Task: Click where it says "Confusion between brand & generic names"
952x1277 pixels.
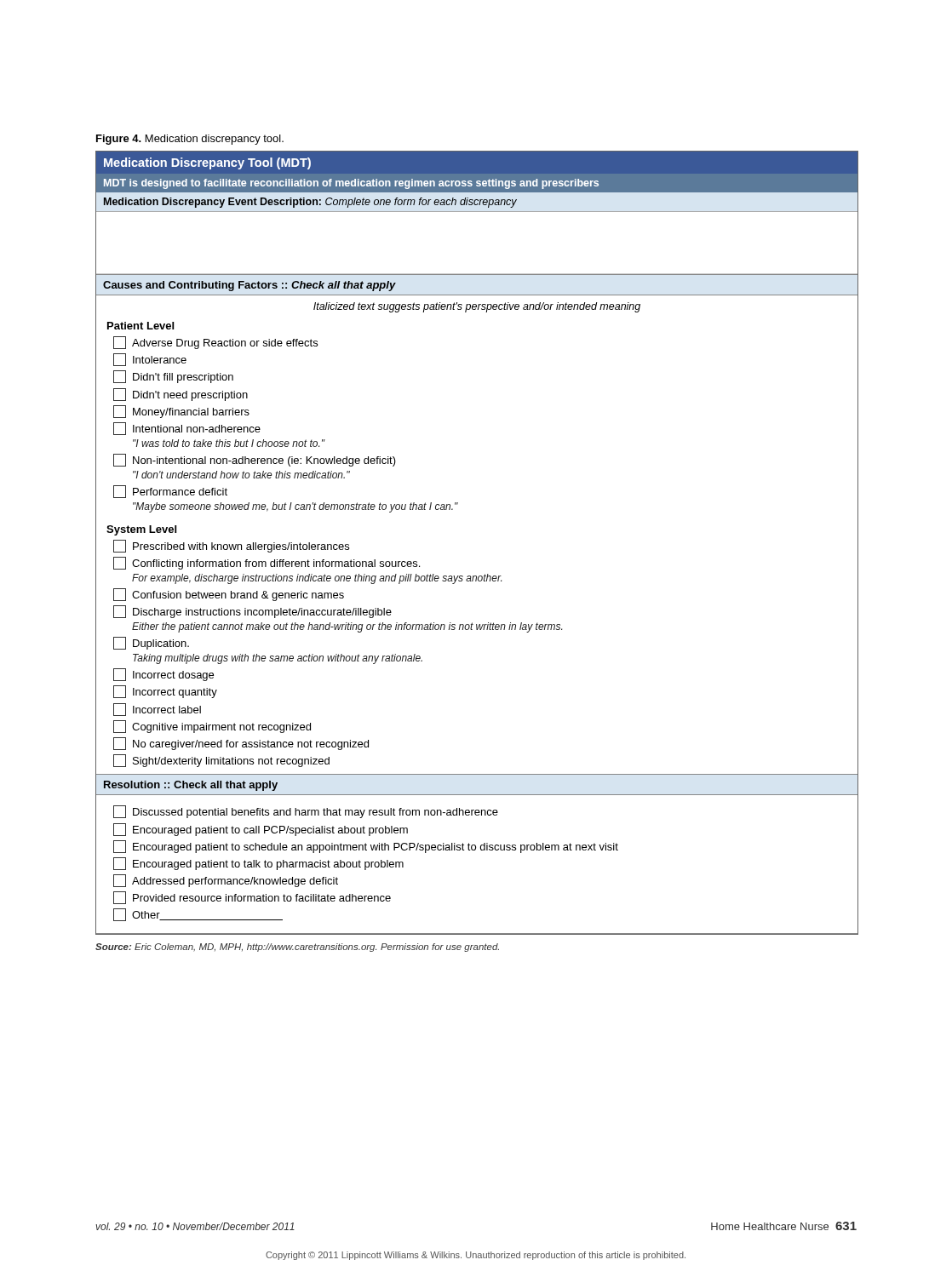Action: [229, 595]
